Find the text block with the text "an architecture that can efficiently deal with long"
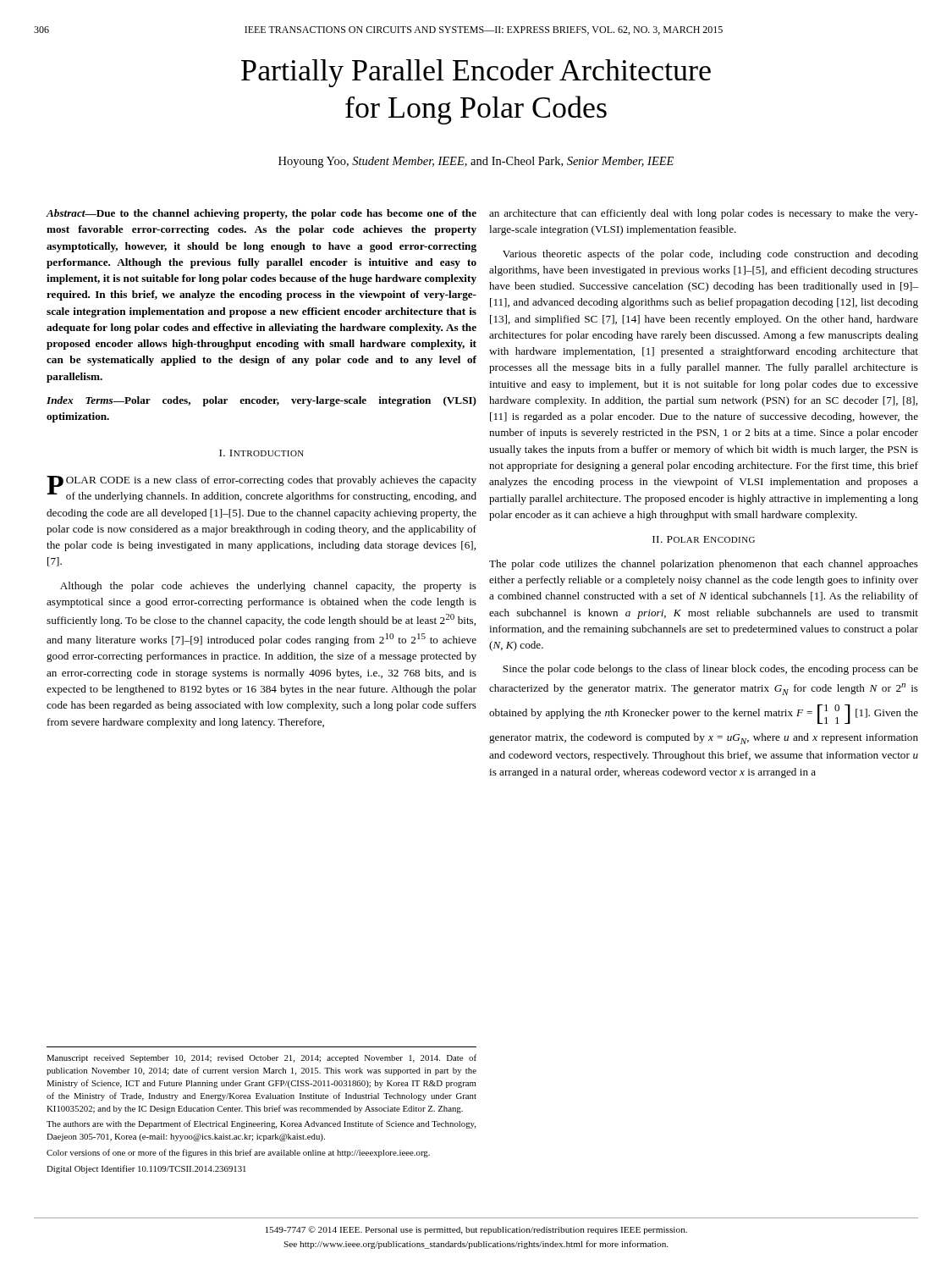952x1270 pixels. click(x=704, y=492)
